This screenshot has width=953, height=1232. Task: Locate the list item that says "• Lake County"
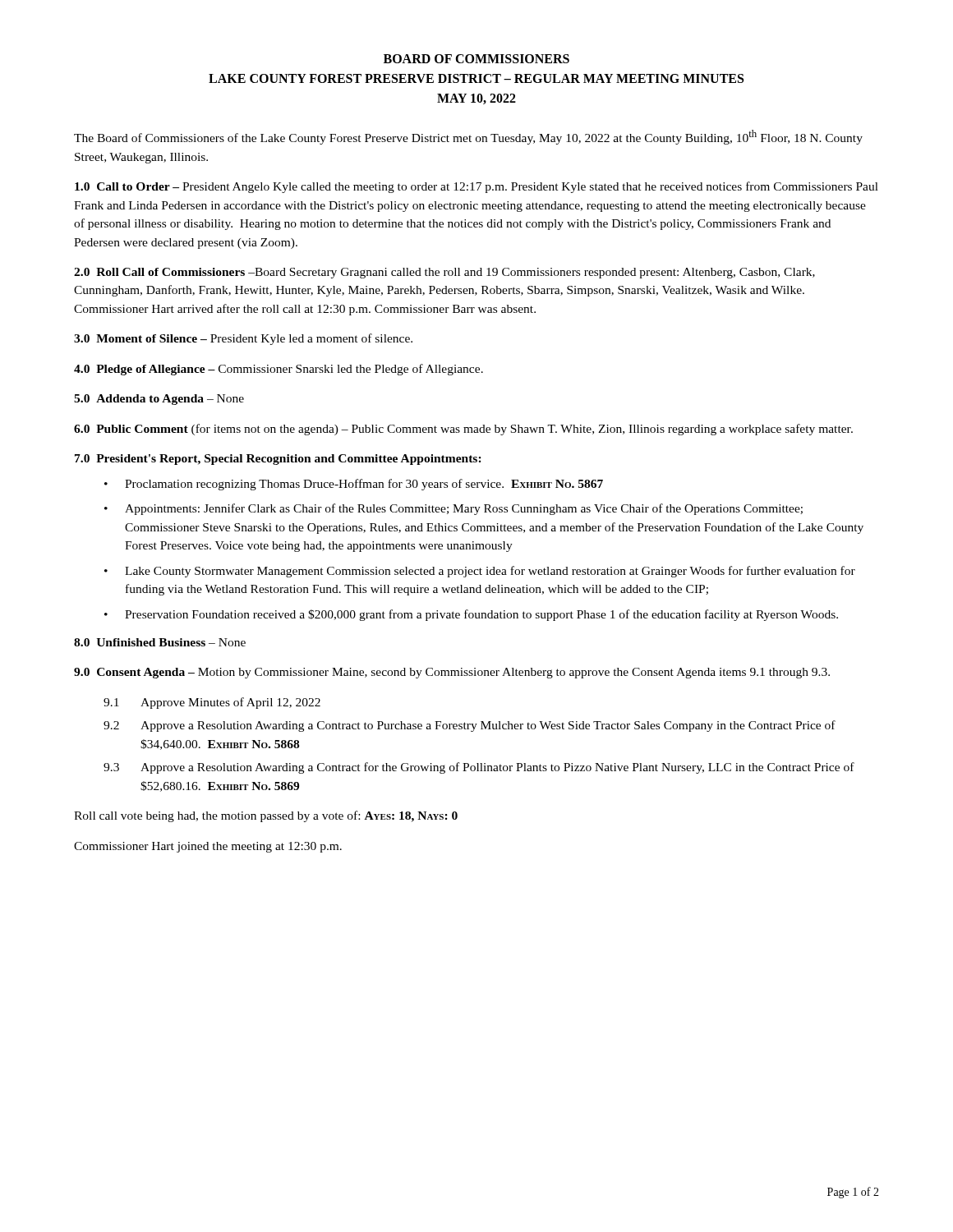(491, 580)
